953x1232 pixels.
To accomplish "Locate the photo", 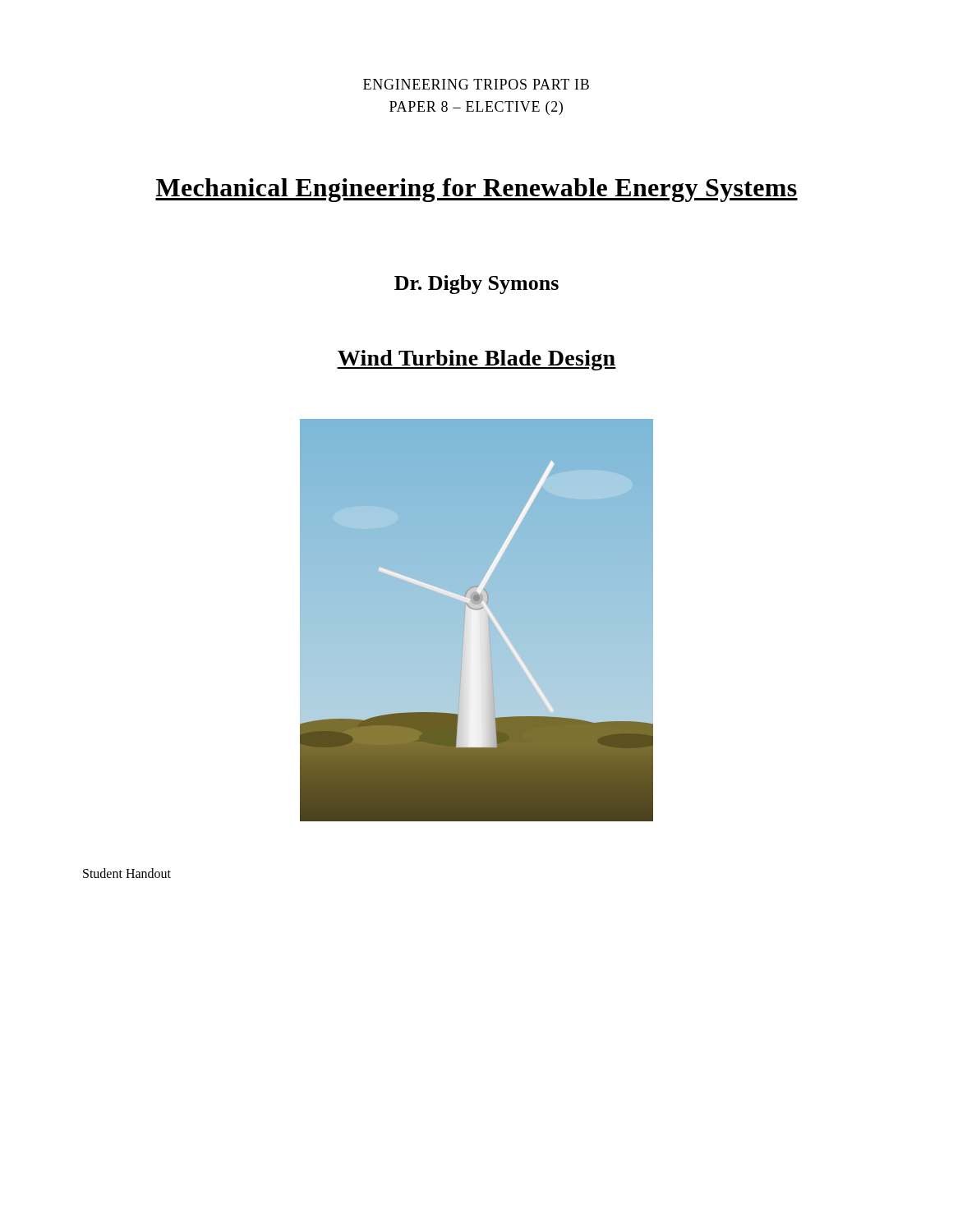I will tap(476, 620).
